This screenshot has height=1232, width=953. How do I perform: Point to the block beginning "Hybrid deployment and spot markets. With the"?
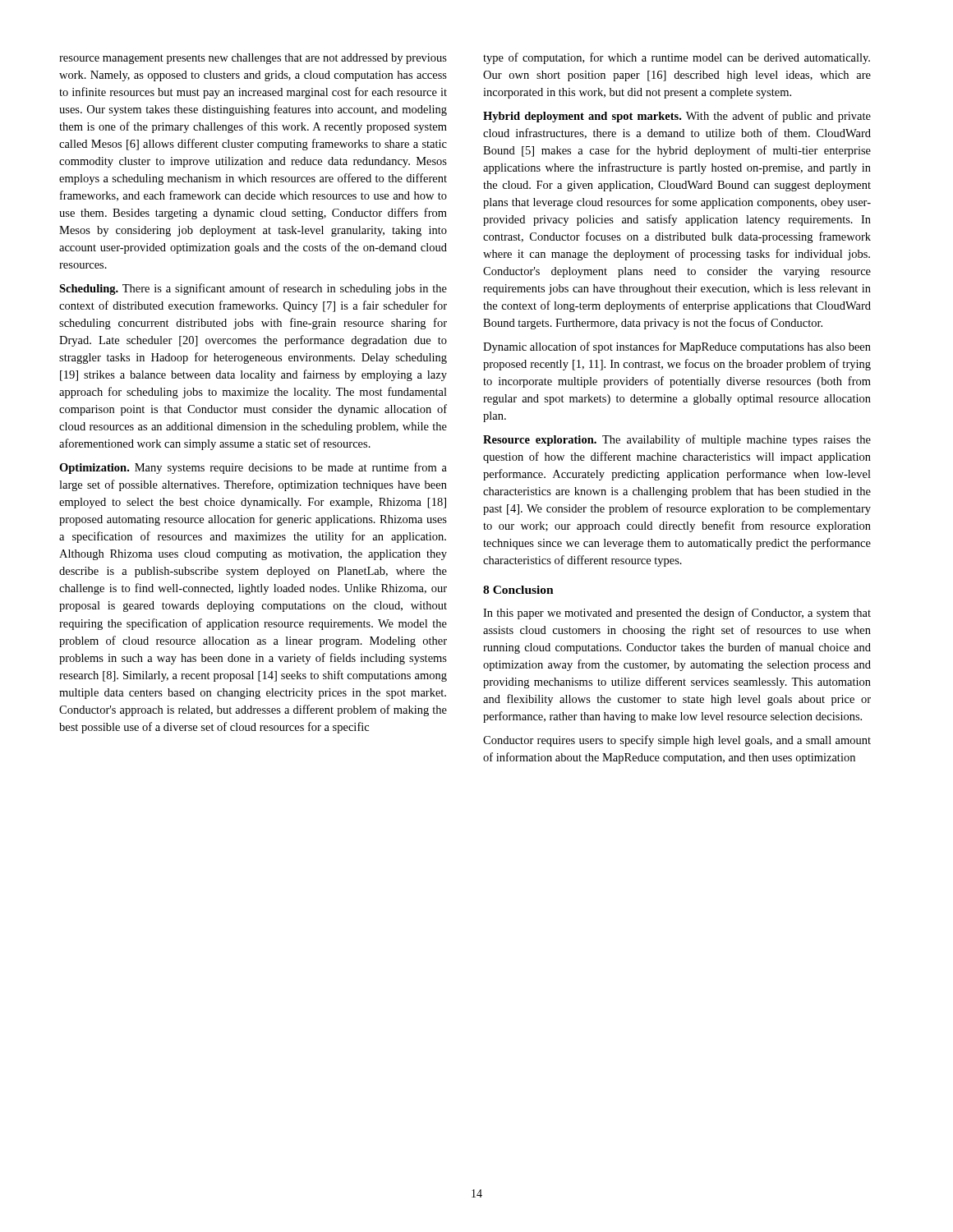pyautogui.click(x=677, y=220)
